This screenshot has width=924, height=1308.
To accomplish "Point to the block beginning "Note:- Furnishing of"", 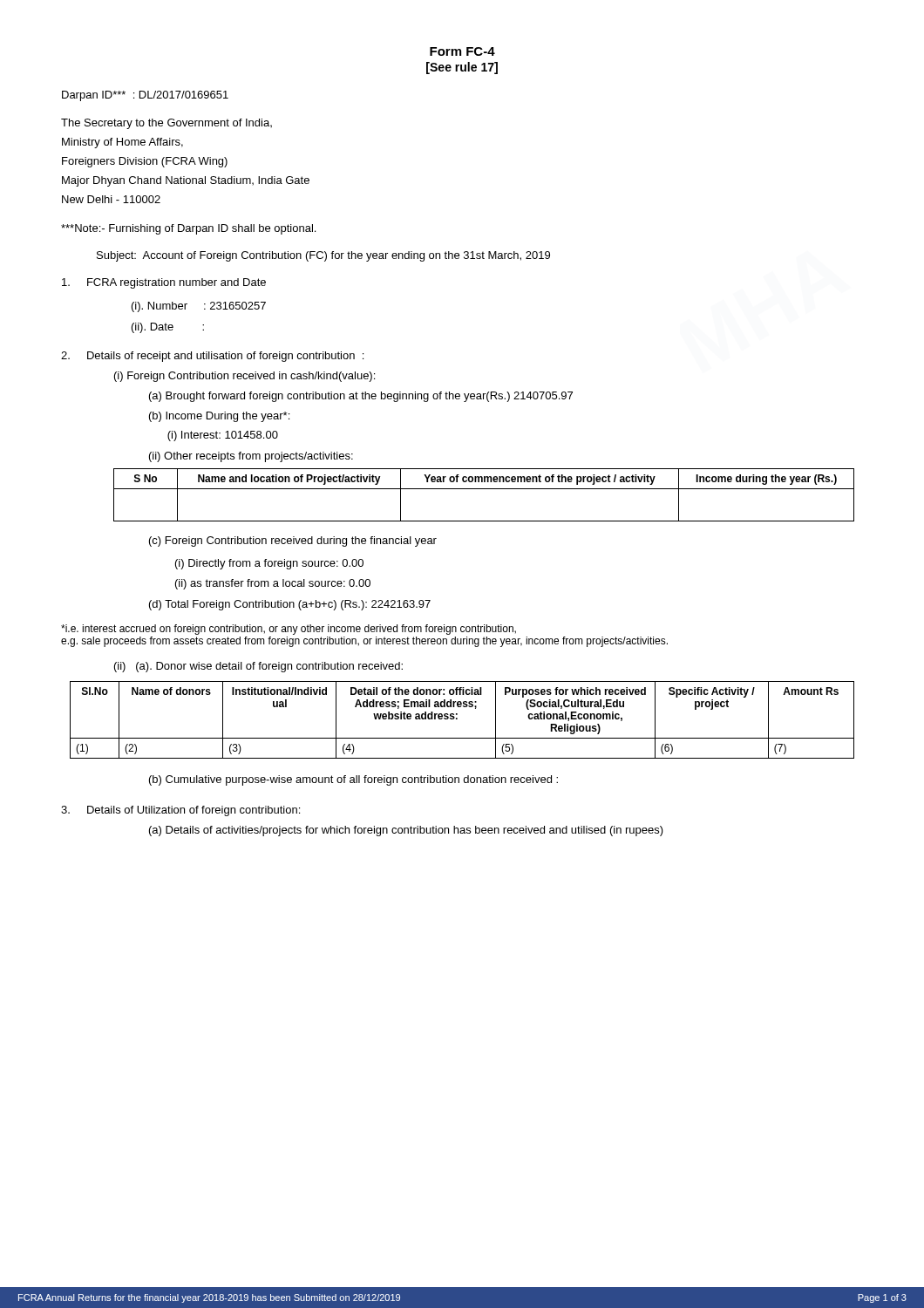I will click(189, 228).
